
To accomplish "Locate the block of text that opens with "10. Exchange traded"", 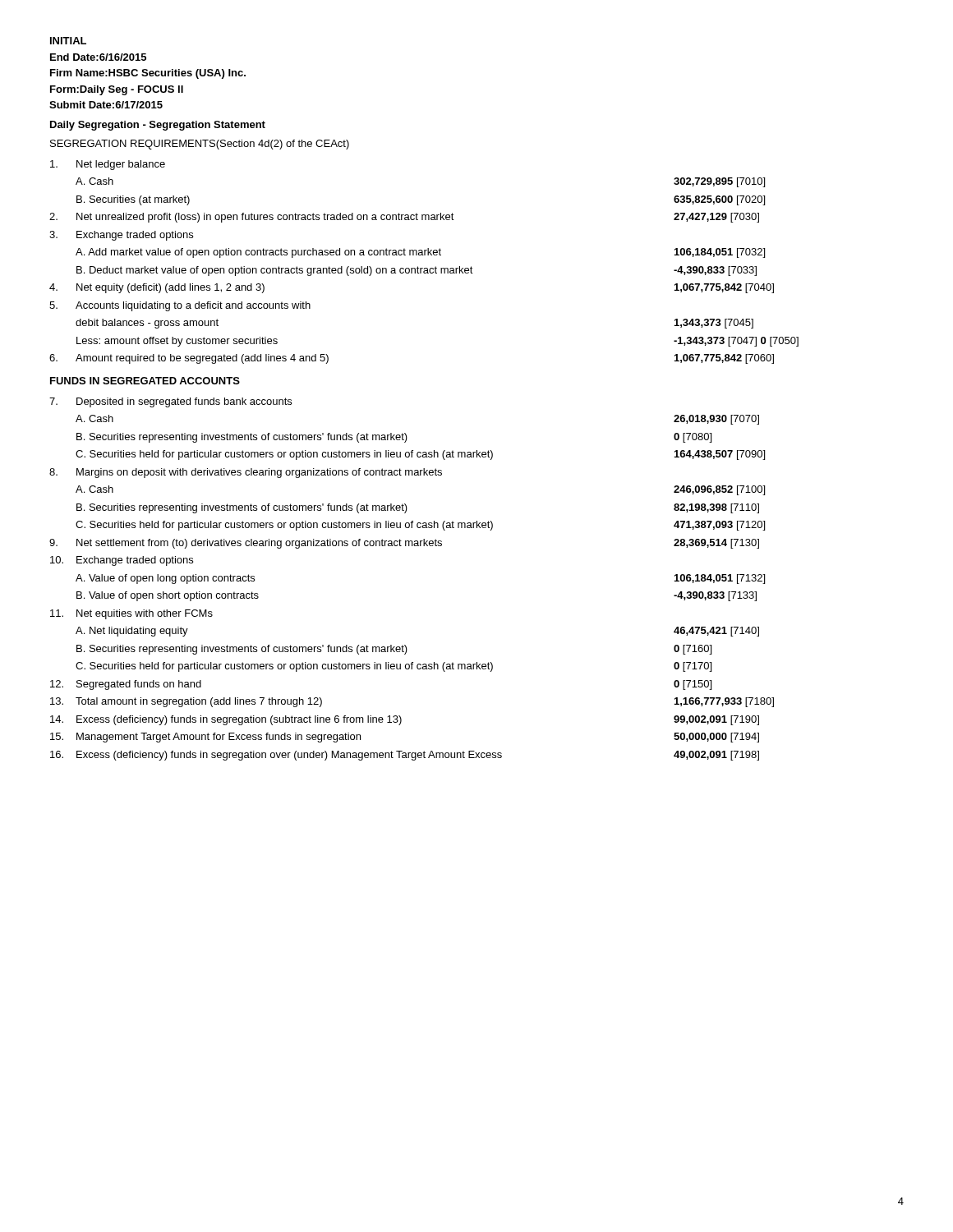I will [x=122, y=561].
